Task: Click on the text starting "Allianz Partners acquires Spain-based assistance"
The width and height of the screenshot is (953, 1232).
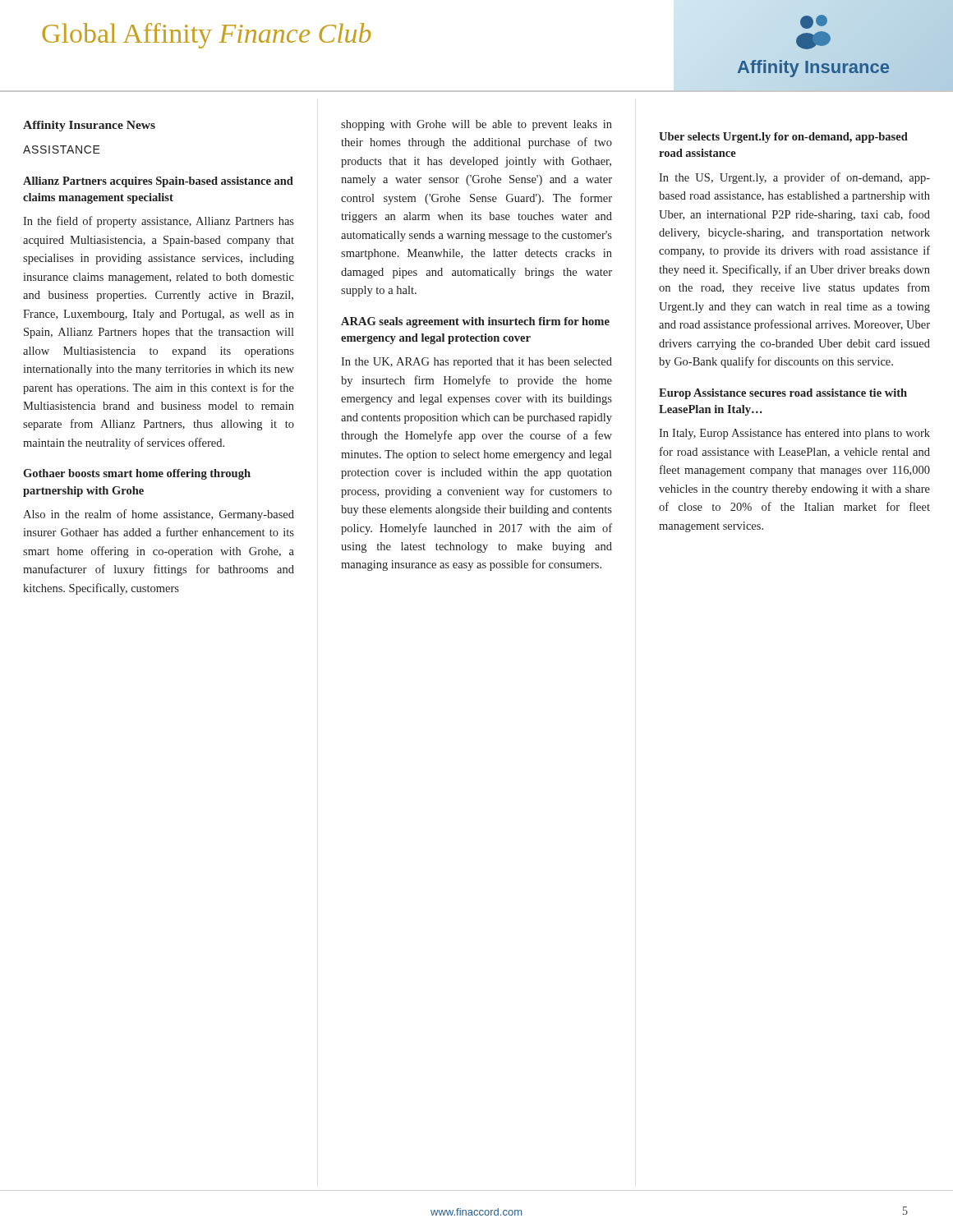Action: (158, 189)
